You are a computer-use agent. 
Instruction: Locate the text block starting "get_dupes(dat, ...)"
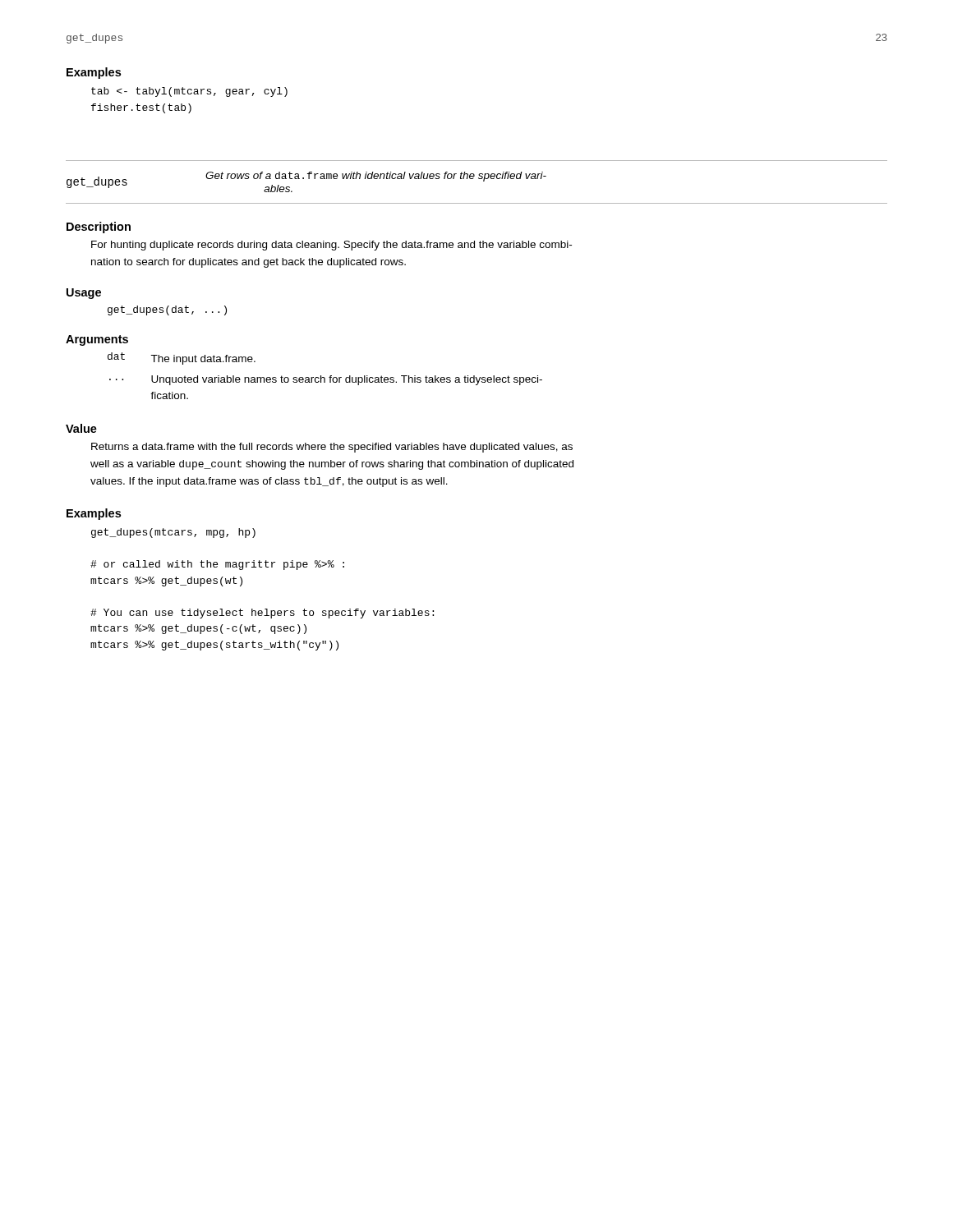[168, 310]
